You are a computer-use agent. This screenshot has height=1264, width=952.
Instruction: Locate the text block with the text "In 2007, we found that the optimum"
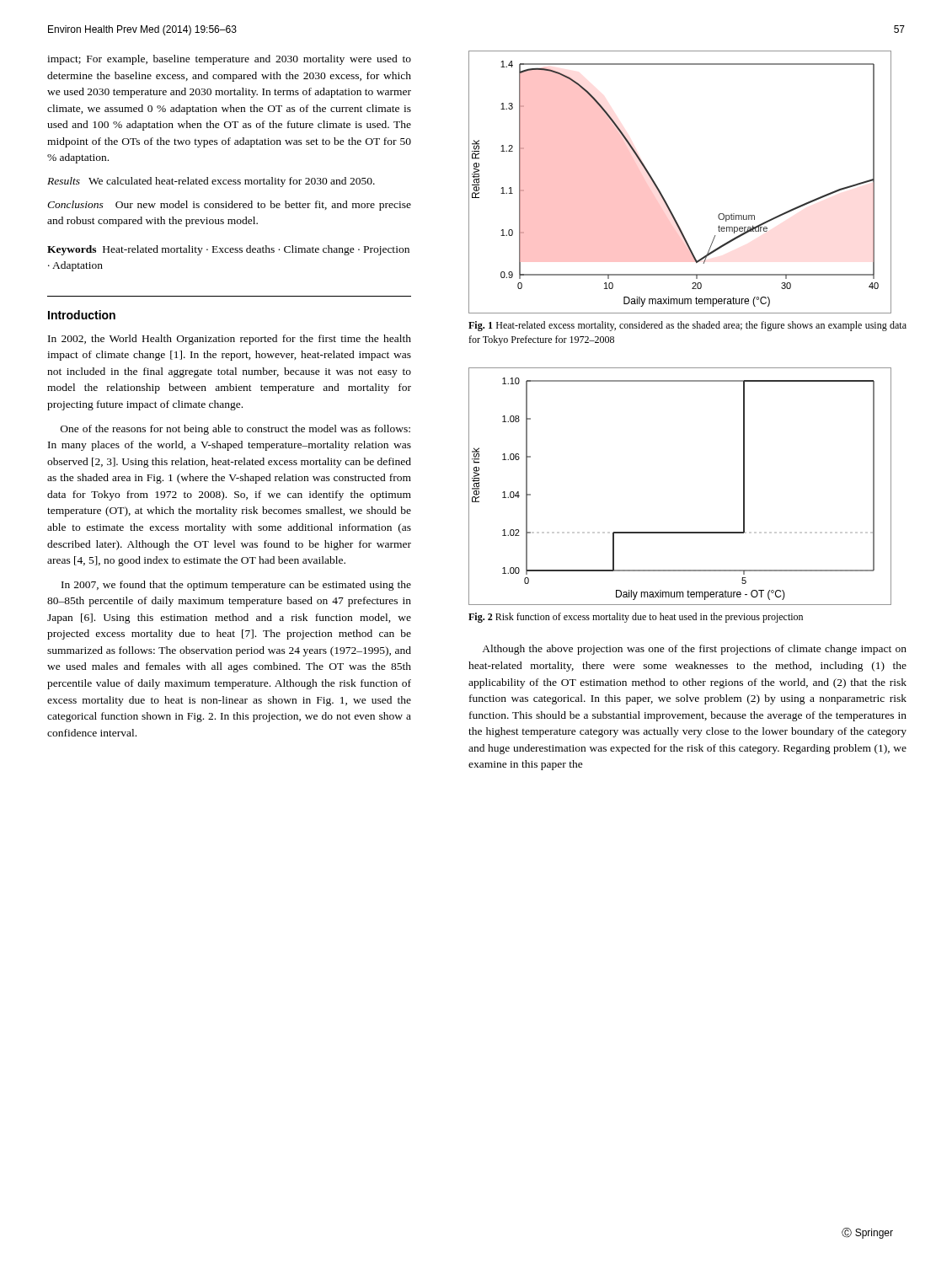pyautogui.click(x=229, y=658)
